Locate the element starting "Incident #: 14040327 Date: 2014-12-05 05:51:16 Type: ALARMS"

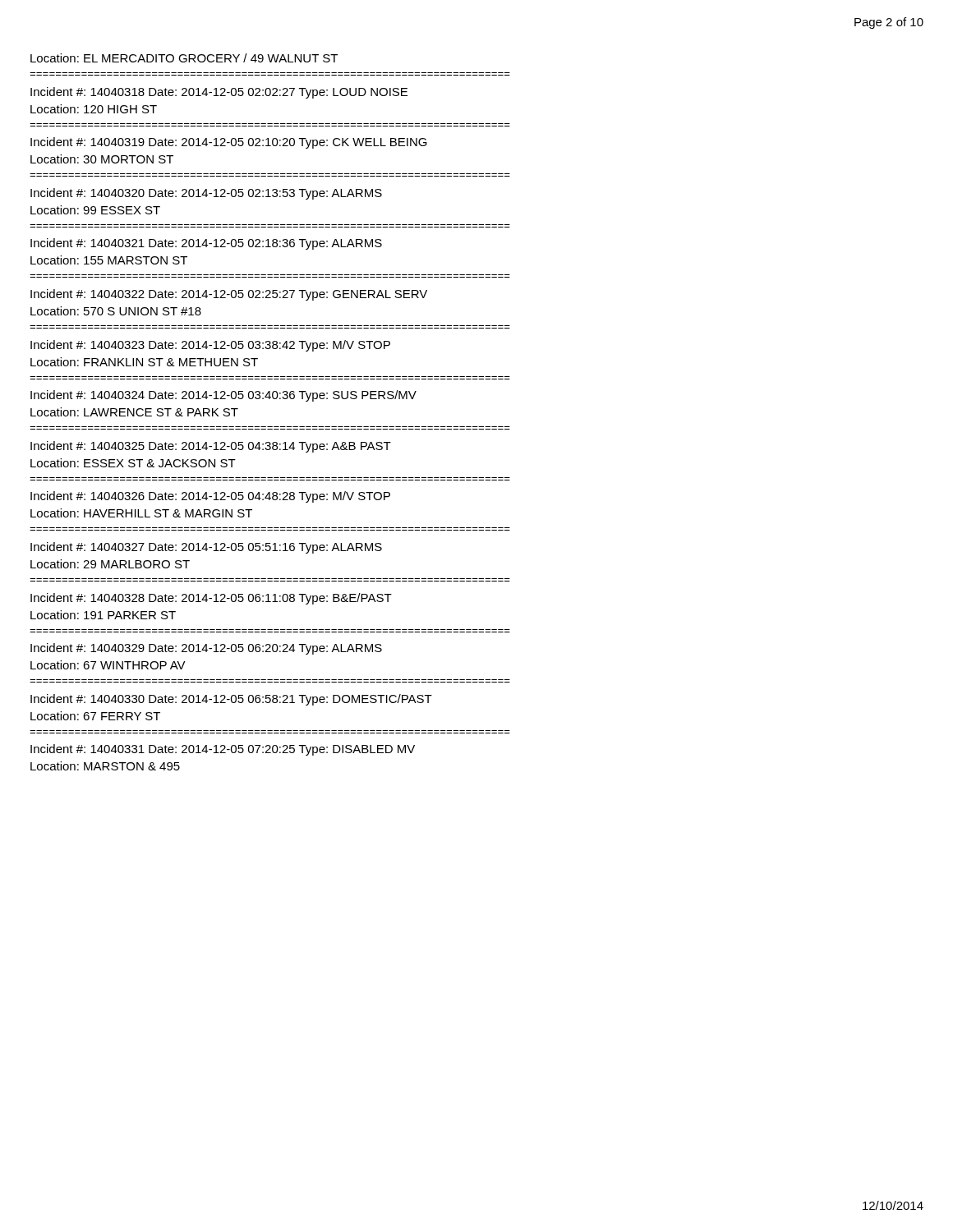pyautogui.click(x=206, y=548)
